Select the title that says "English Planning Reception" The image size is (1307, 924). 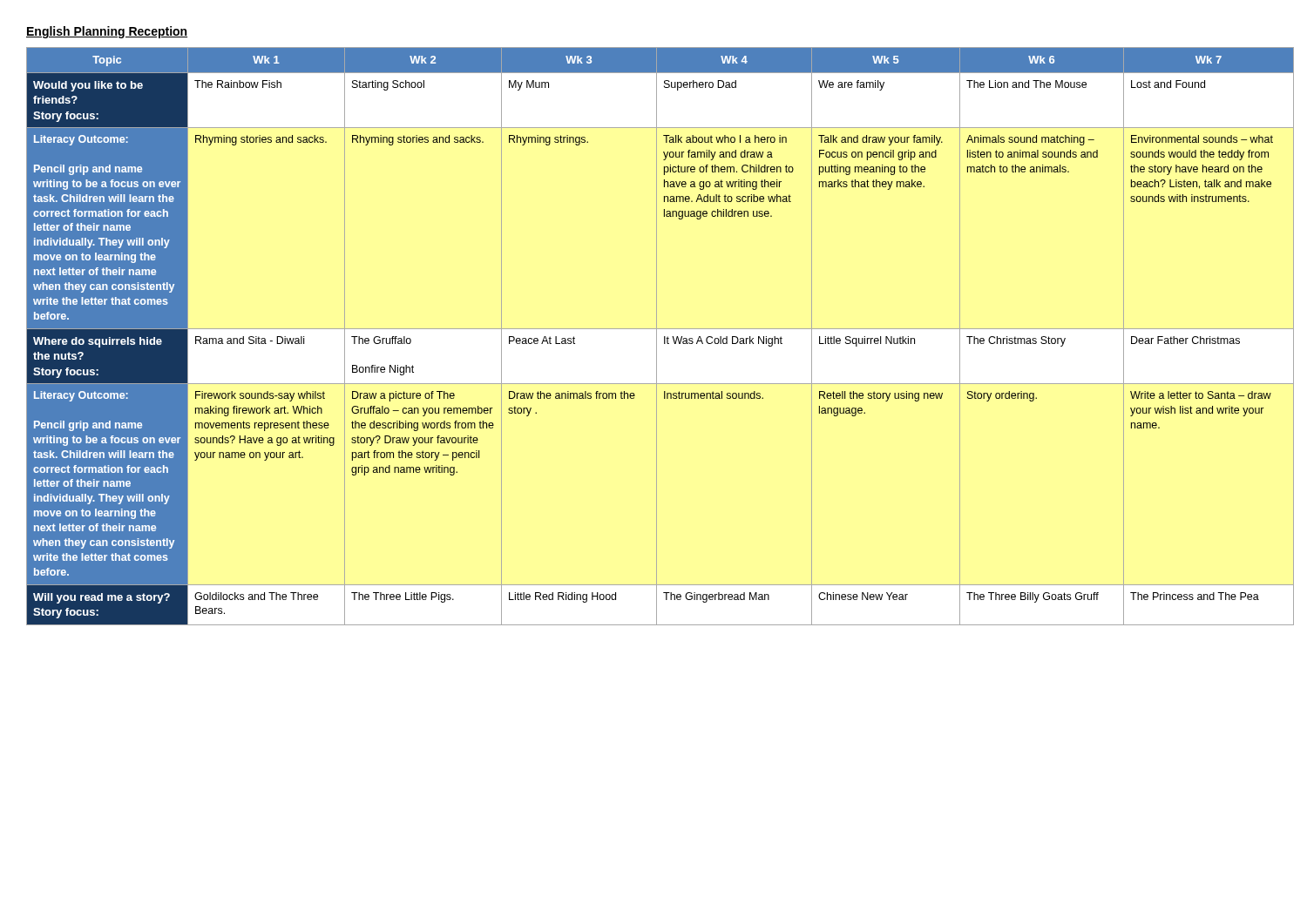pyautogui.click(x=107, y=31)
